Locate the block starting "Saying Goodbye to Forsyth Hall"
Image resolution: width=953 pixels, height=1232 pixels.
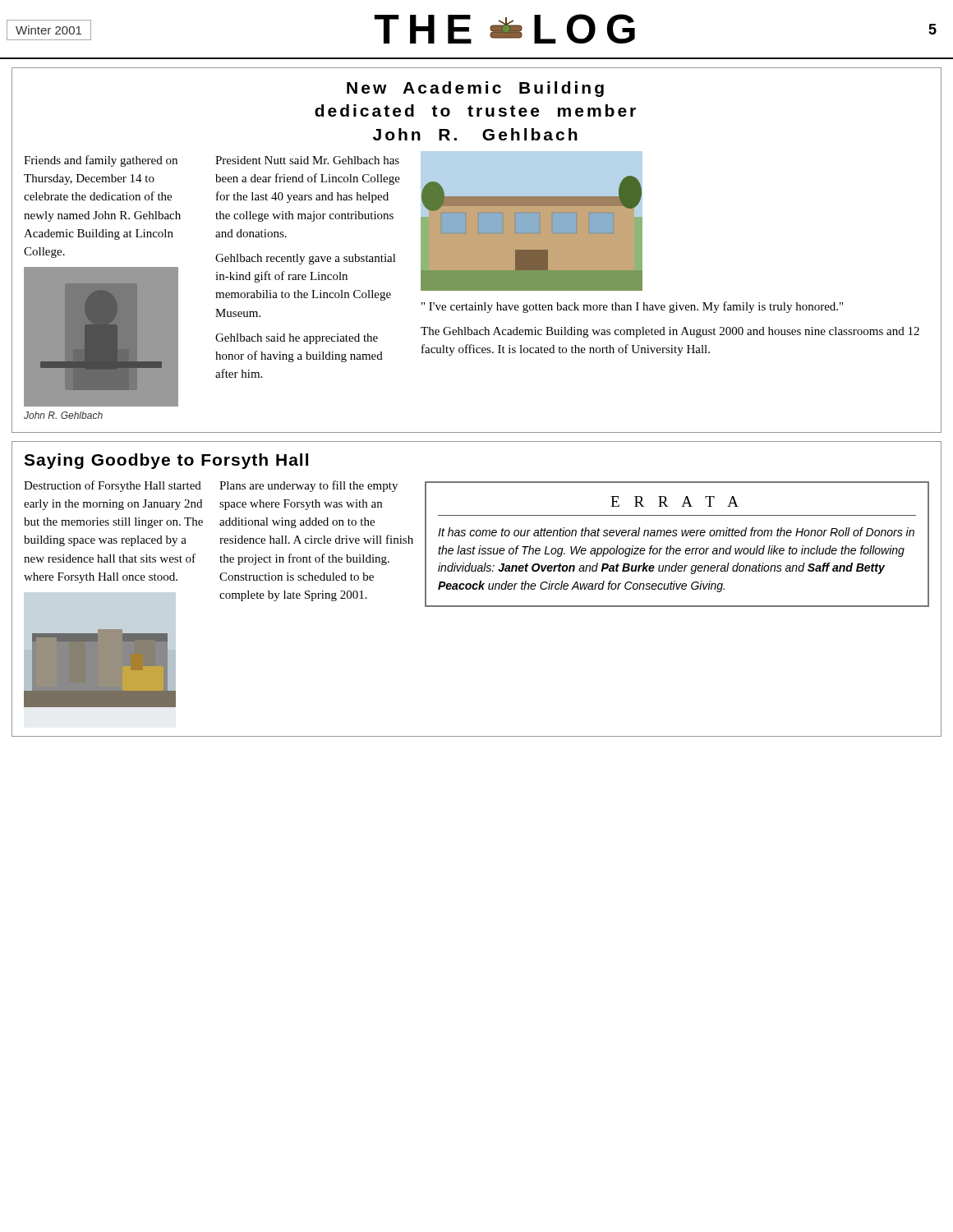(x=167, y=459)
